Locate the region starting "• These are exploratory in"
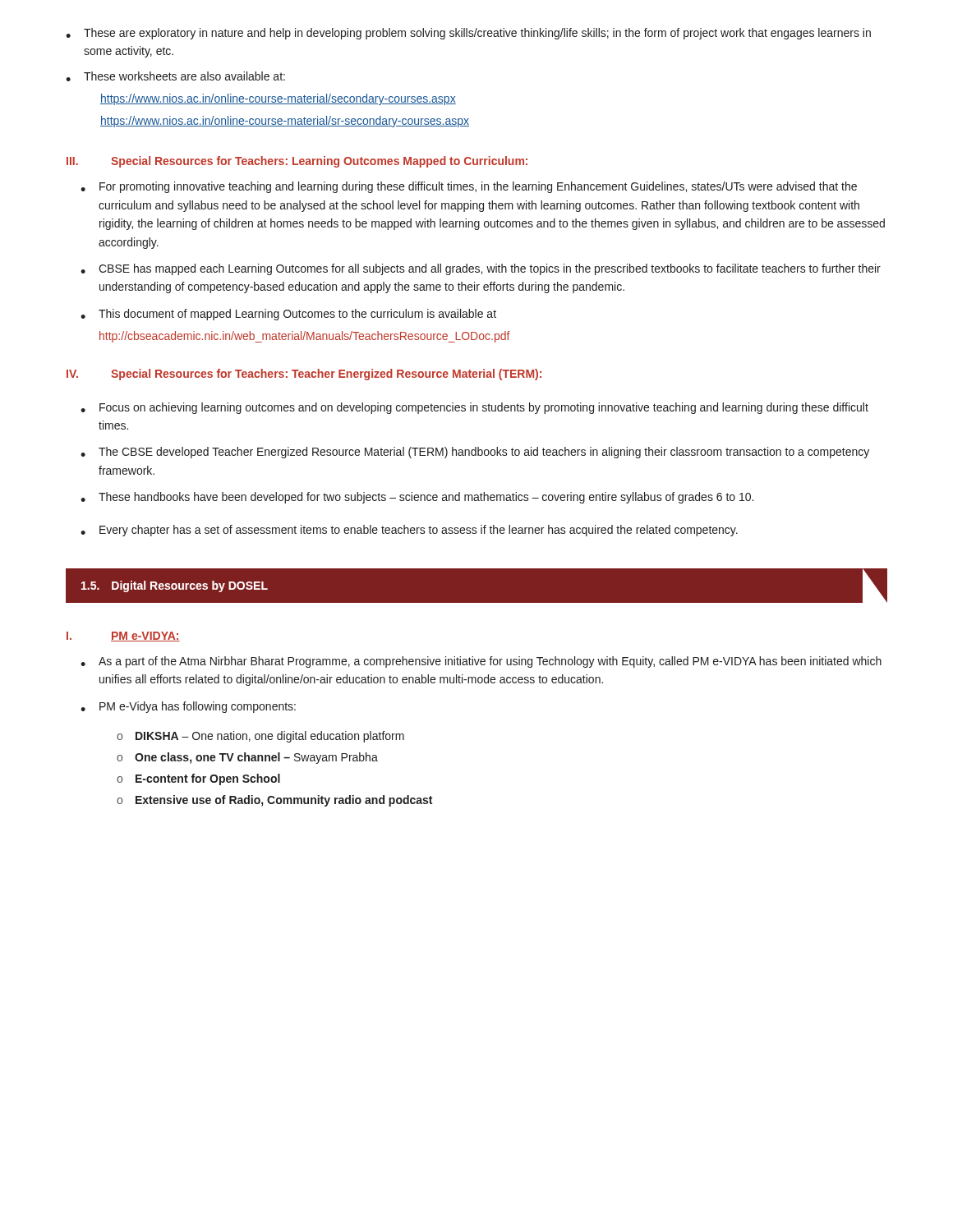953x1232 pixels. click(x=476, y=42)
